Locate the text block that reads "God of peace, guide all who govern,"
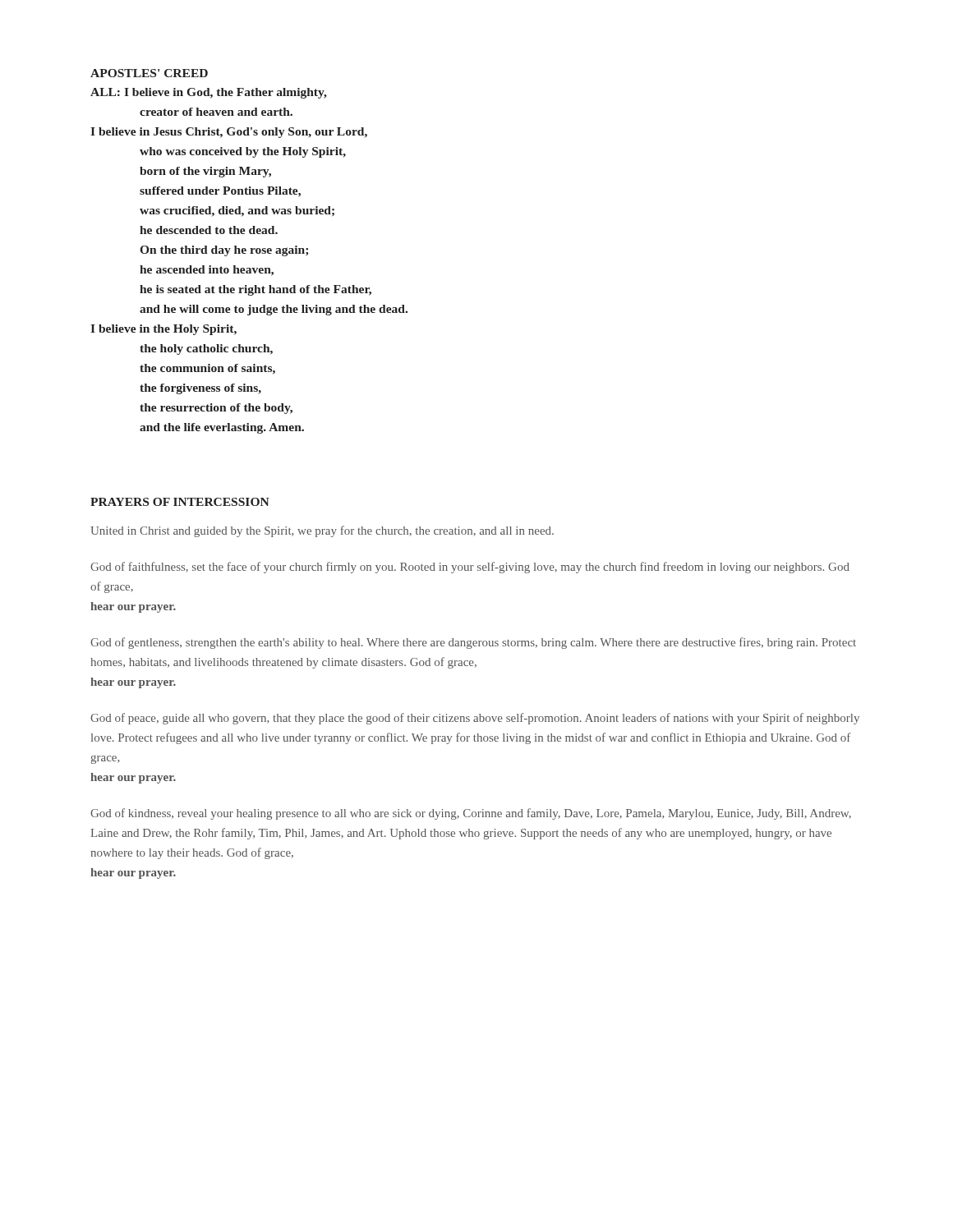Image resolution: width=953 pixels, height=1232 pixels. click(475, 748)
